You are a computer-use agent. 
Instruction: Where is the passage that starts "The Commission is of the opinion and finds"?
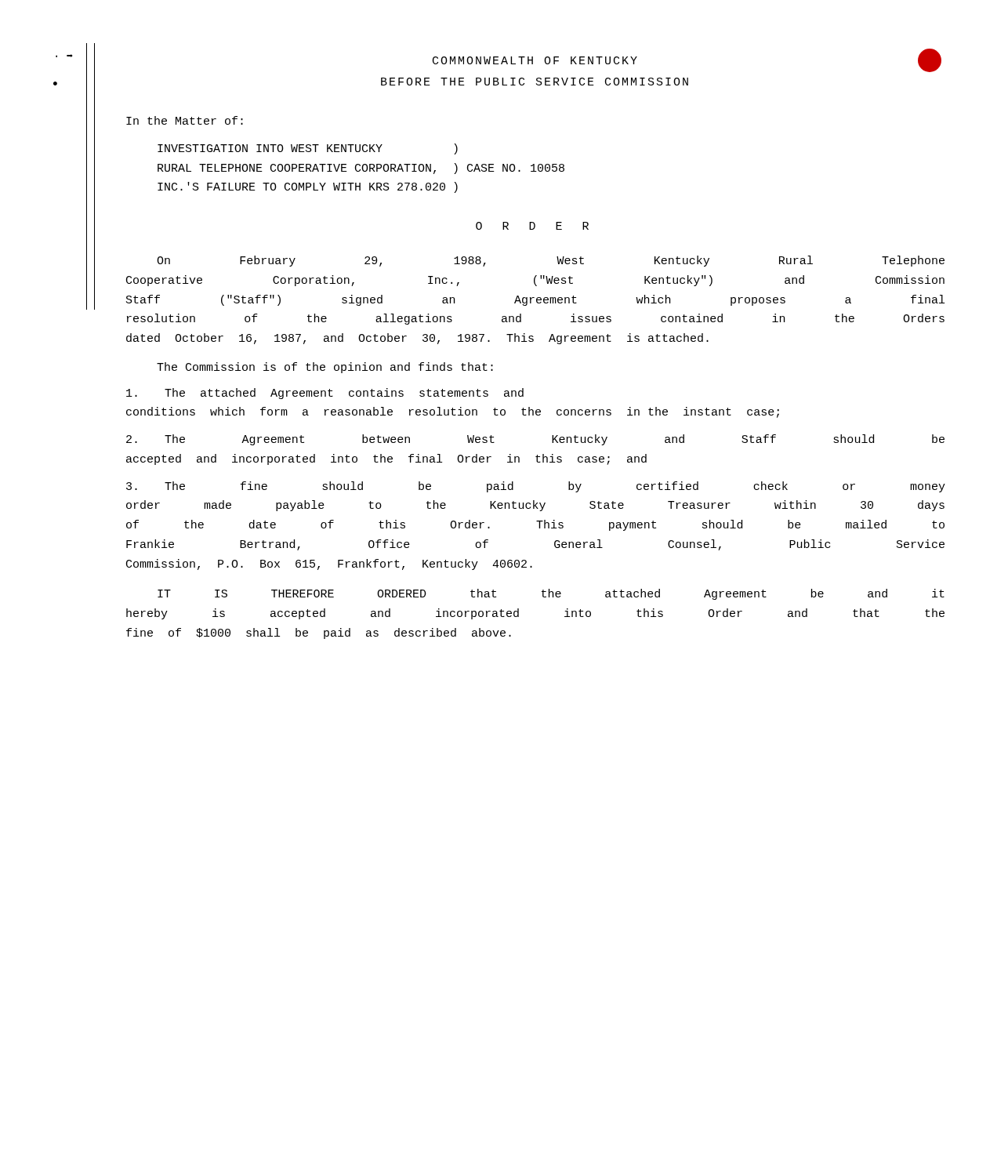[x=326, y=368]
